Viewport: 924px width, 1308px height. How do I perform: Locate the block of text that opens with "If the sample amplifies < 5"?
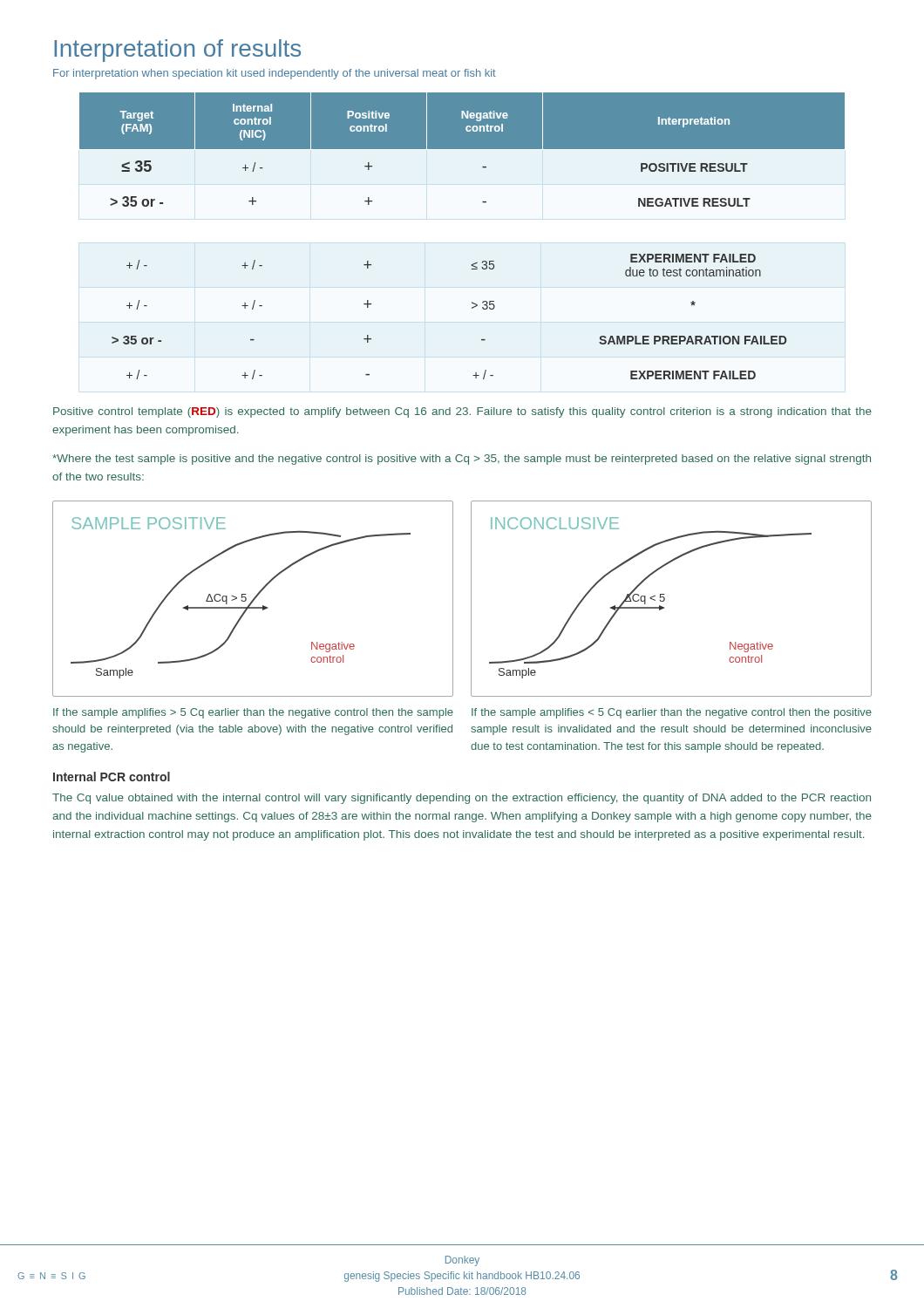coord(671,729)
